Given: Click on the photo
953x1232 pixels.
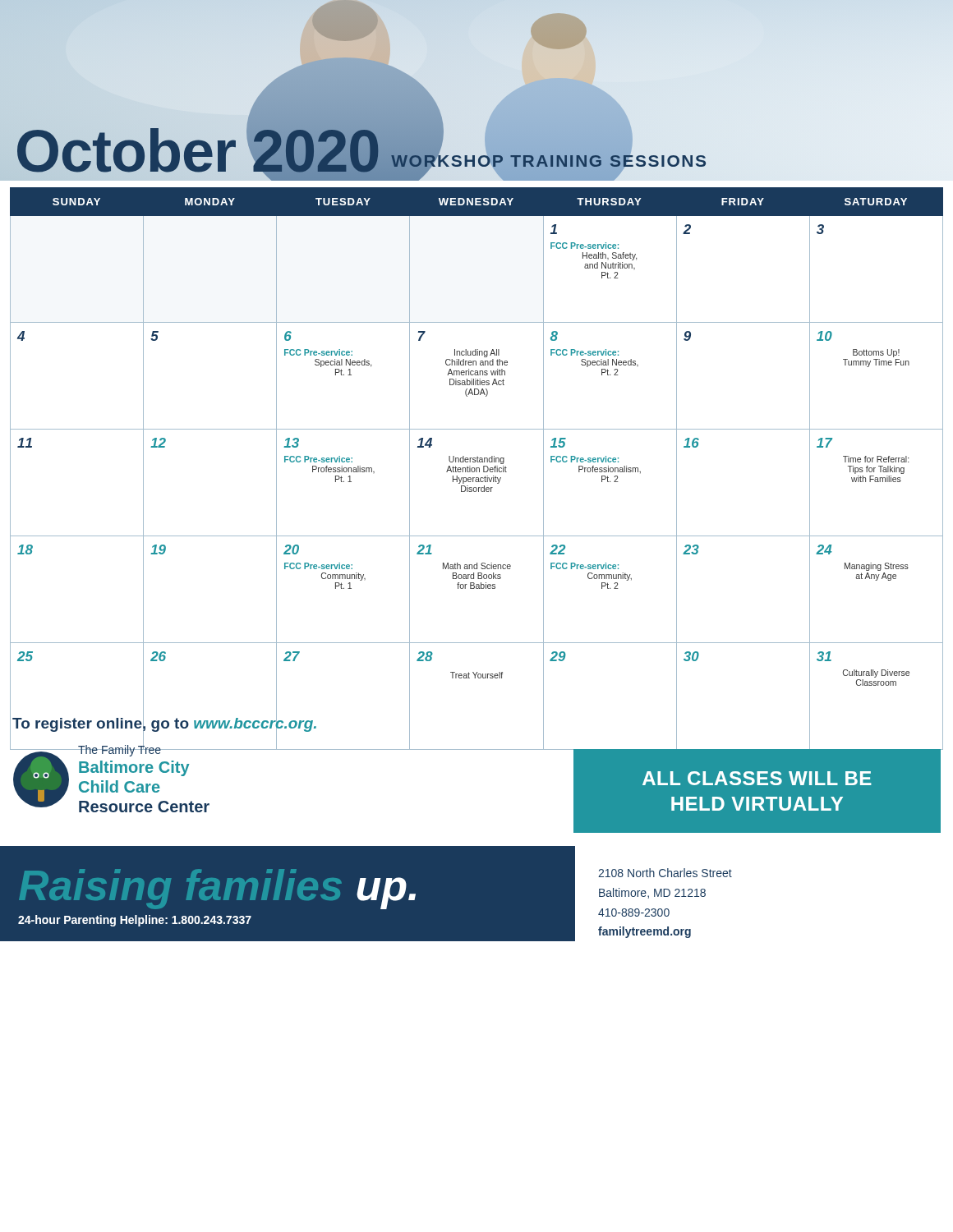Looking at the screenshot, I should coord(476,90).
